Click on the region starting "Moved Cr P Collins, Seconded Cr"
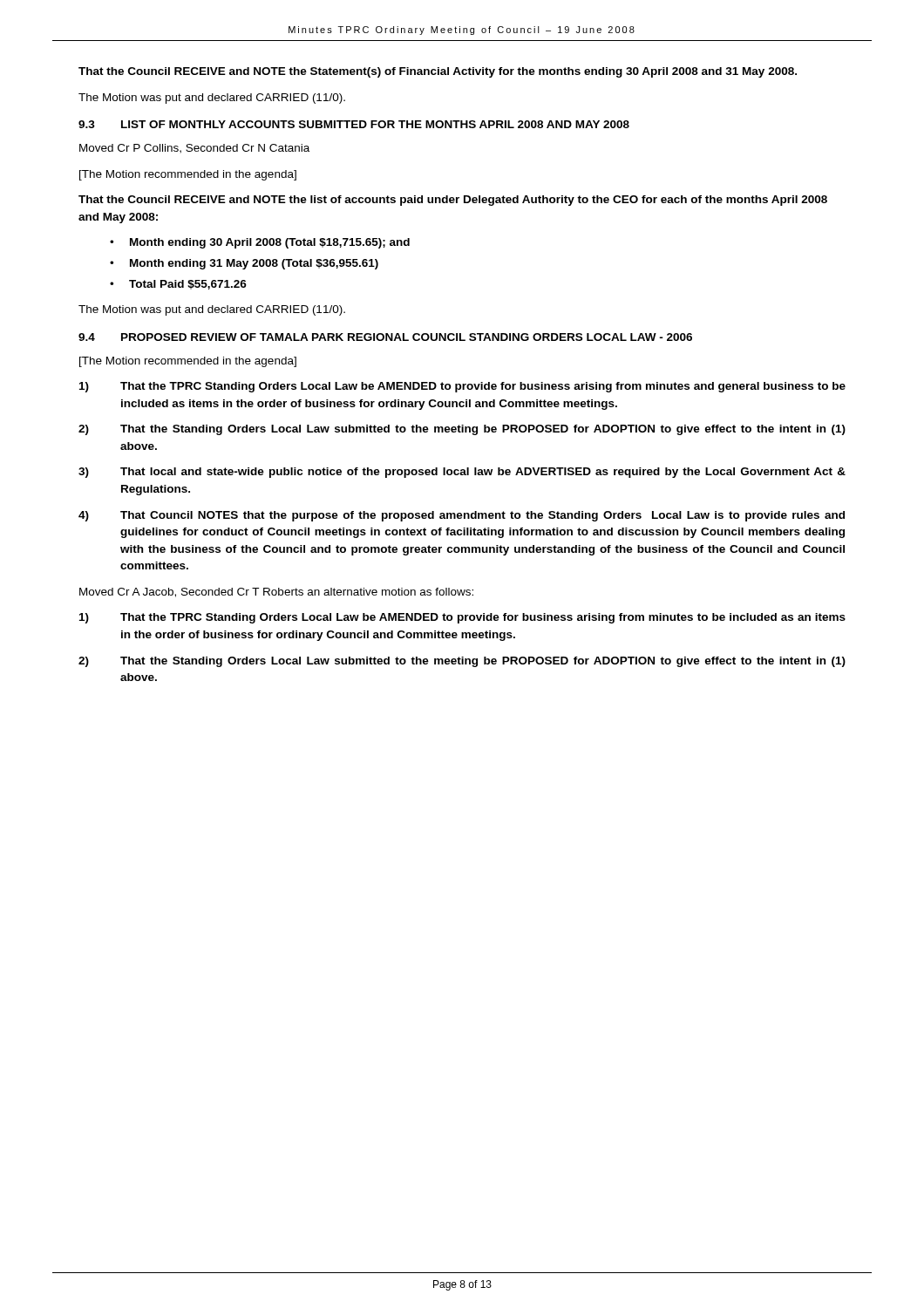The height and width of the screenshot is (1308, 924). (194, 148)
